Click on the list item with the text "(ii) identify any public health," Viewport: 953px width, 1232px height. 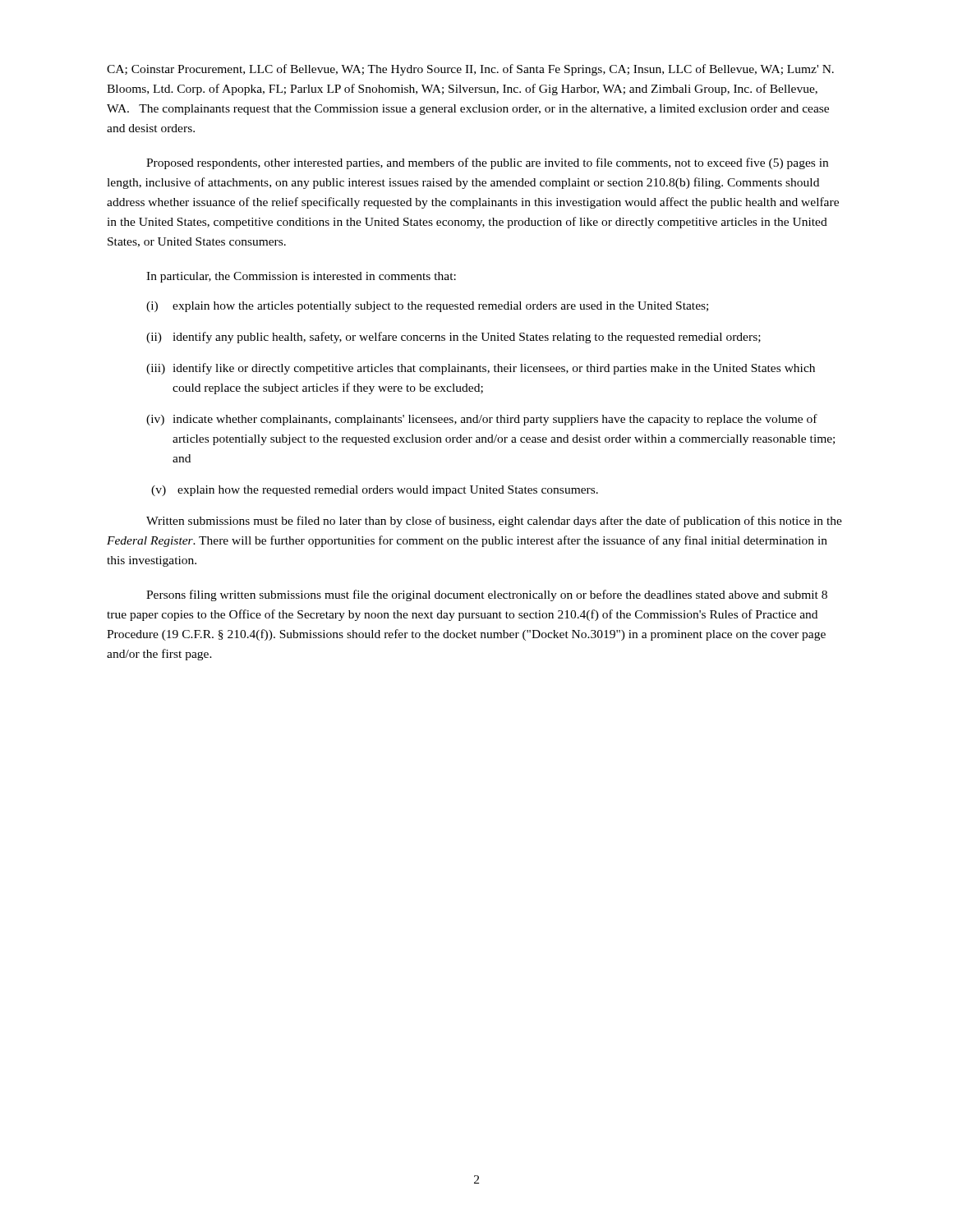pyautogui.click(x=476, y=337)
